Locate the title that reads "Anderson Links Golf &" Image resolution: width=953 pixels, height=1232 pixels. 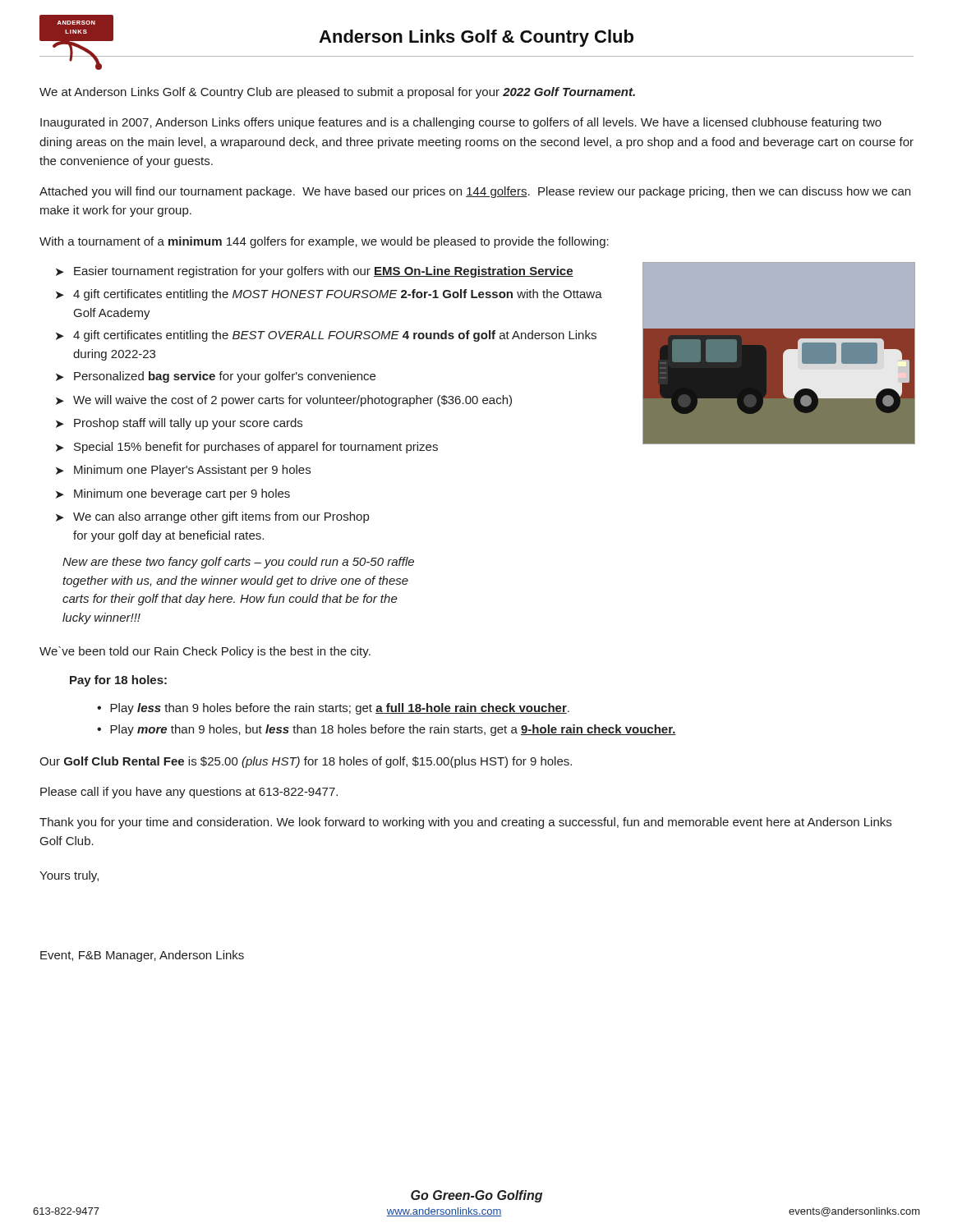tap(476, 37)
